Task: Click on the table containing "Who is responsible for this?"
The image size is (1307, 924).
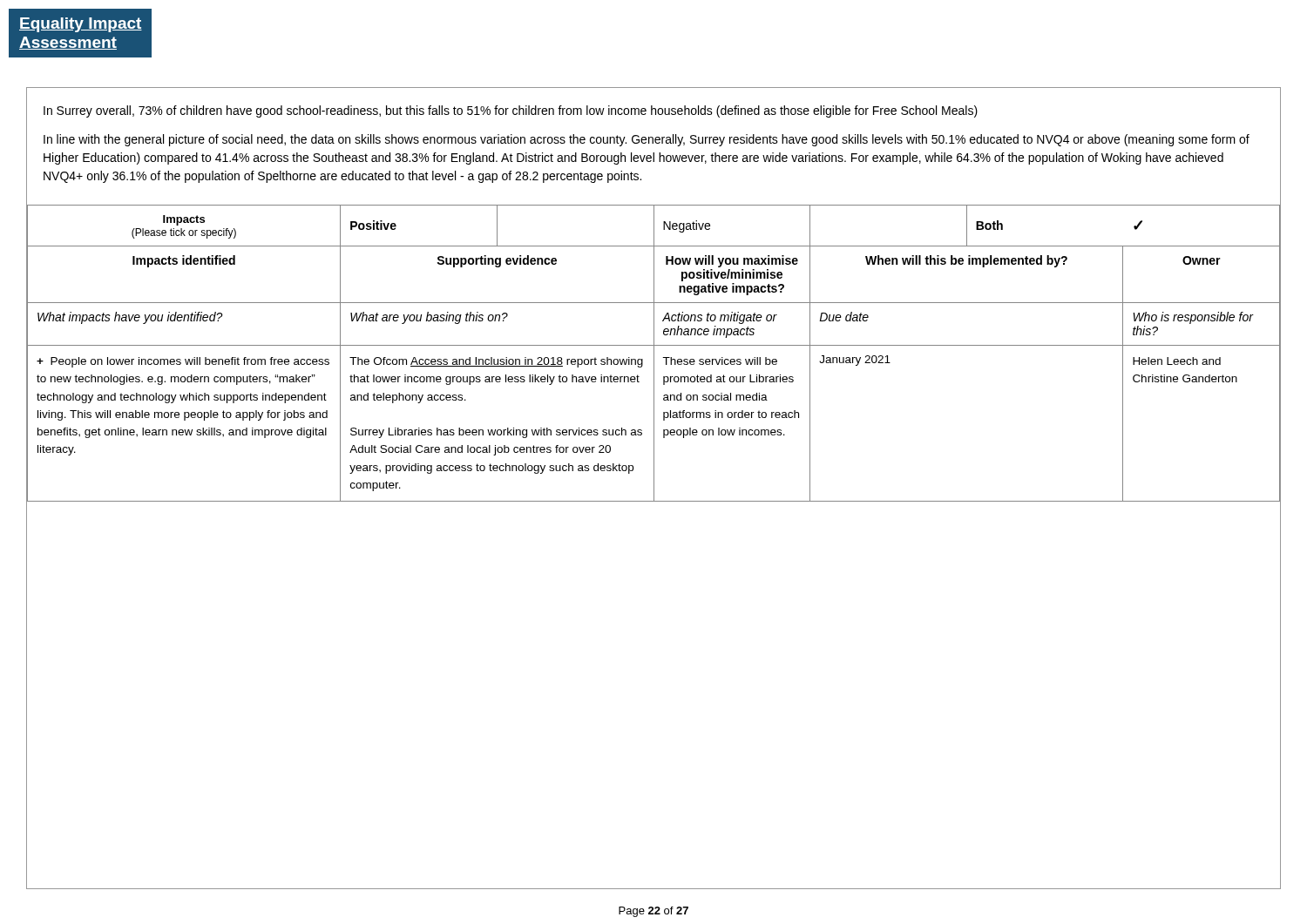Action: tap(654, 353)
